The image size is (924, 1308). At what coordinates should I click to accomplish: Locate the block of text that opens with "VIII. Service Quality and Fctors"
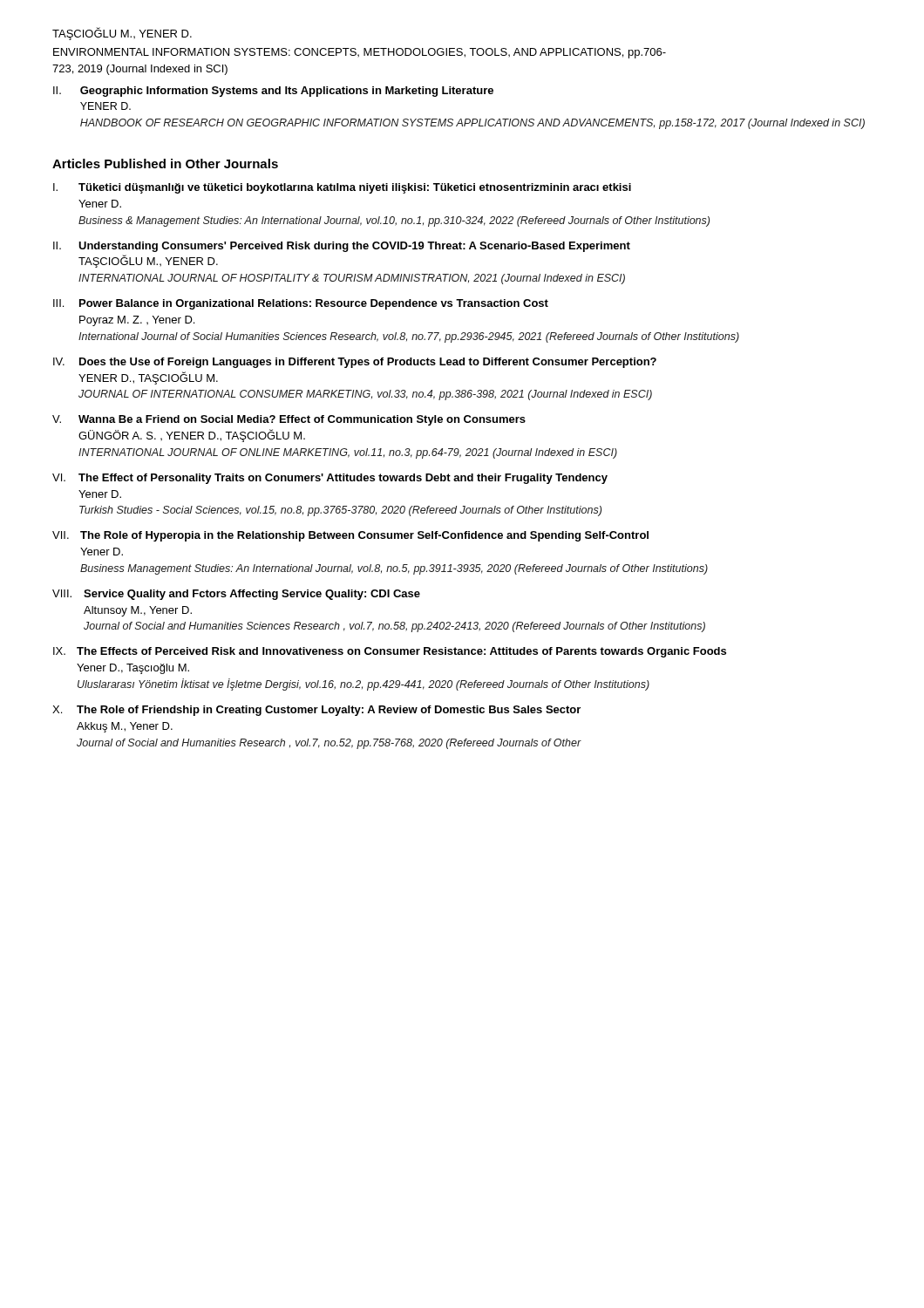coord(236,595)
